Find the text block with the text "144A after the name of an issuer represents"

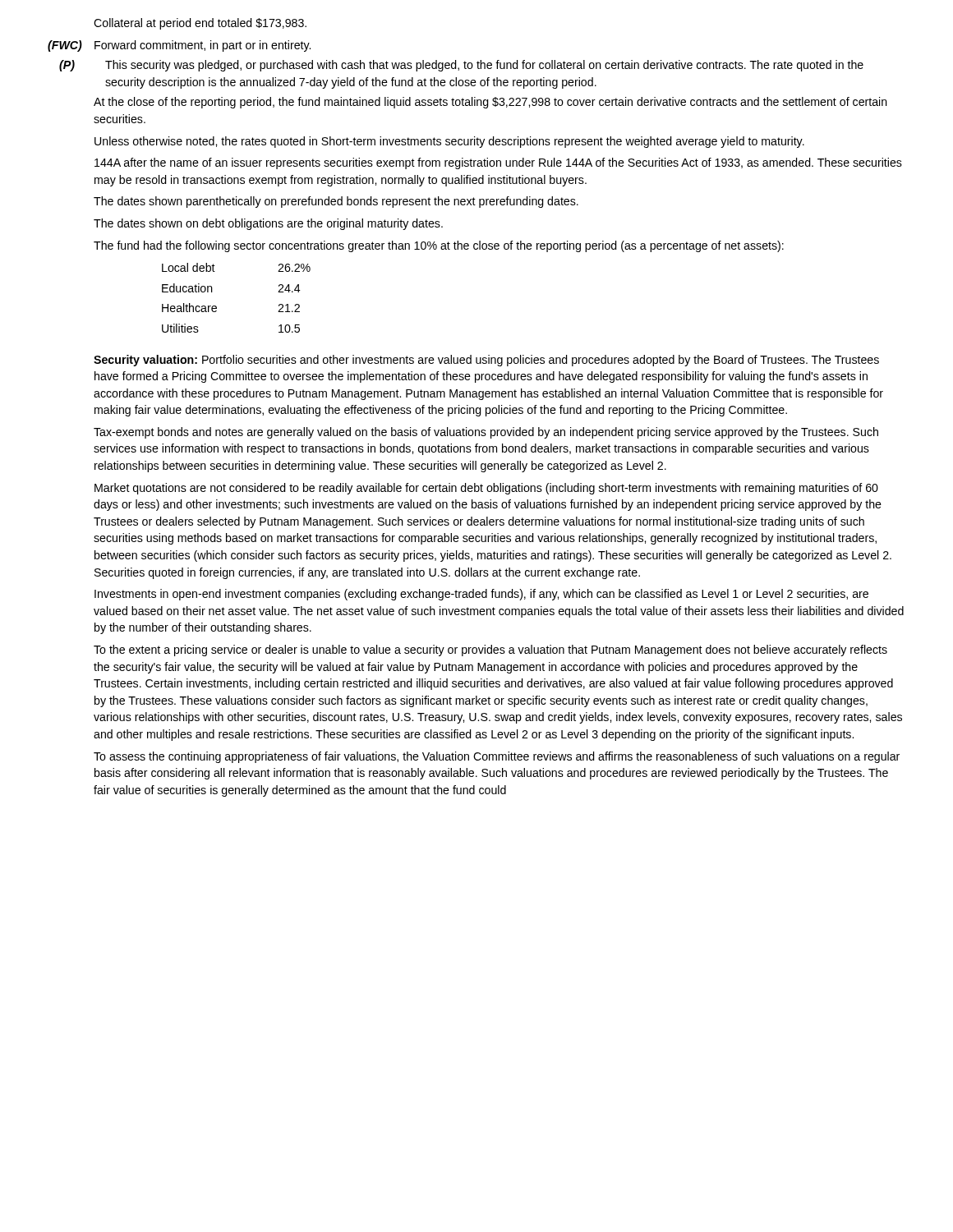[498, 171]
